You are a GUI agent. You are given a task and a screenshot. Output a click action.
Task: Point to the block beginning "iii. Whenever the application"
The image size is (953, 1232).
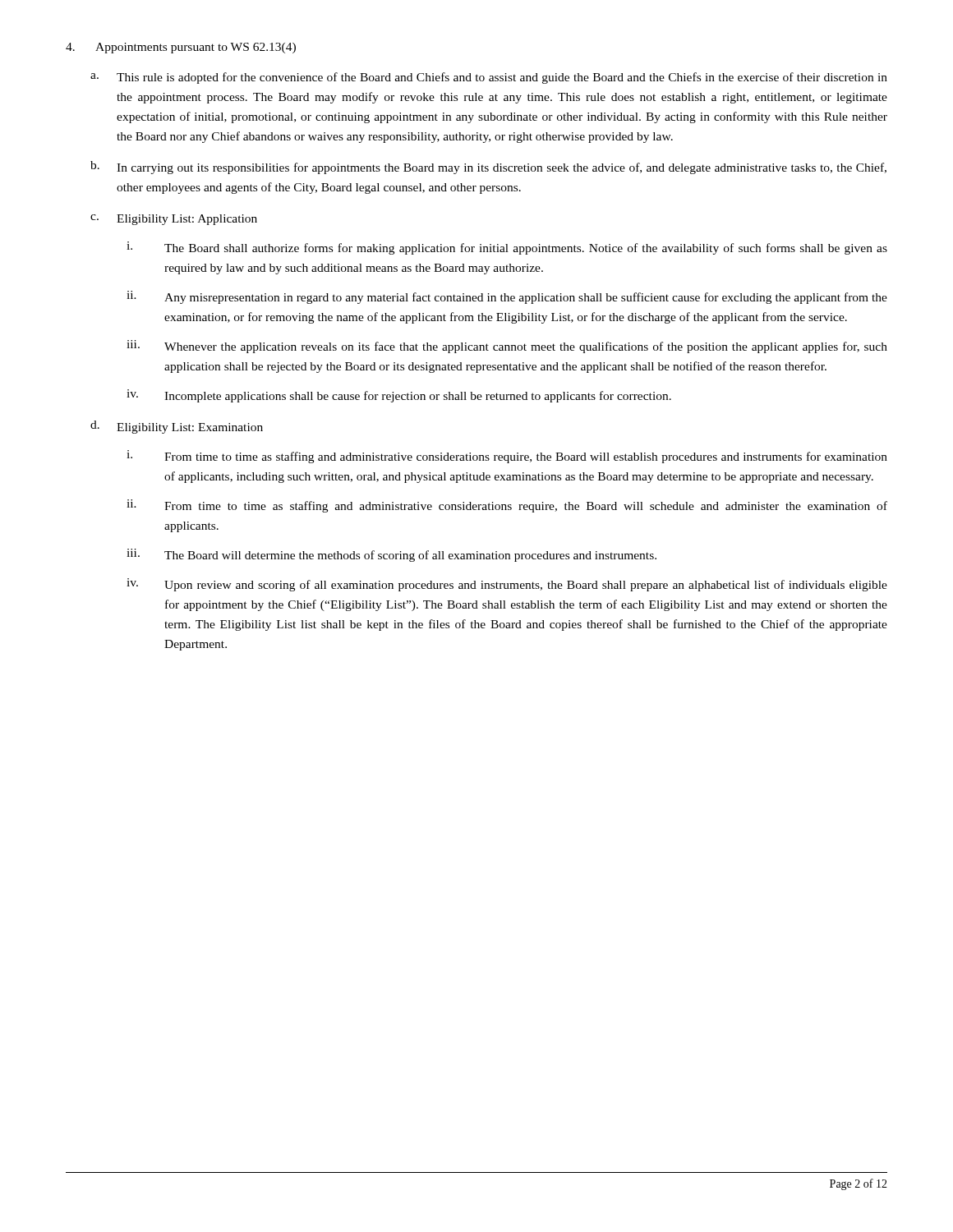[507, 357]
